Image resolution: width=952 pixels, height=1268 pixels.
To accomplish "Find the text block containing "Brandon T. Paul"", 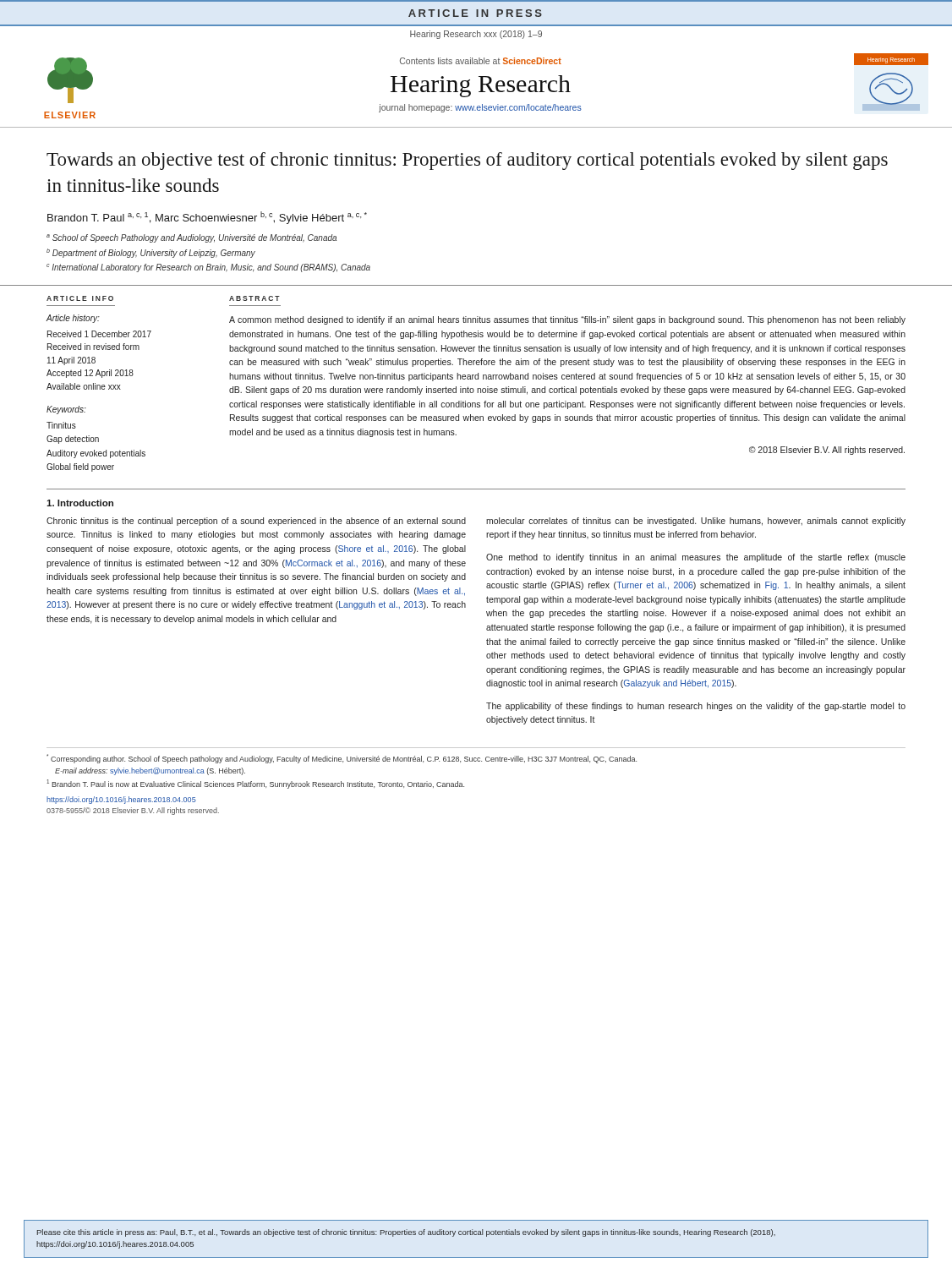I will point(207,217).
